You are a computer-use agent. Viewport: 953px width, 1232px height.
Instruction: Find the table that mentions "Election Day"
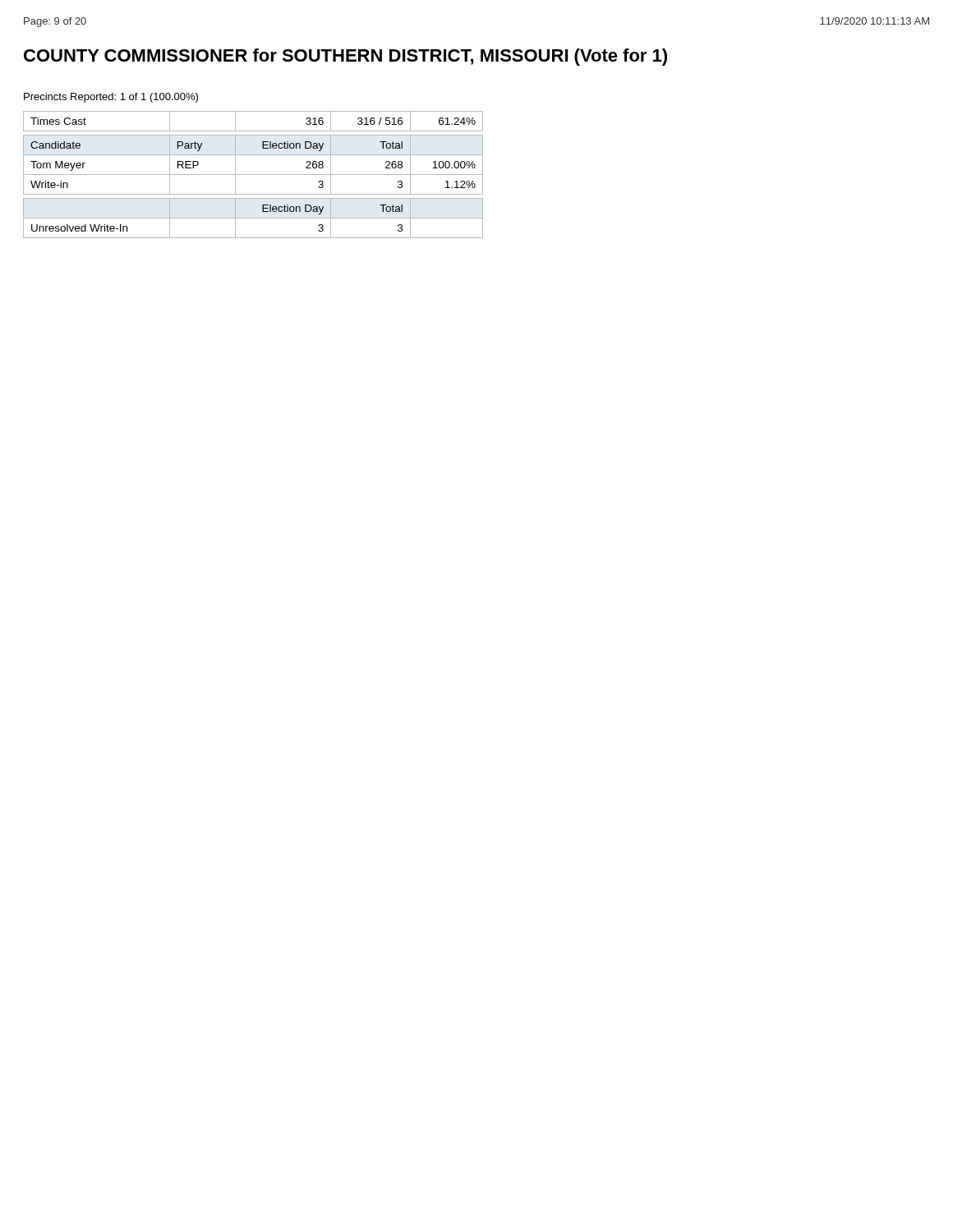coord(253,175)
